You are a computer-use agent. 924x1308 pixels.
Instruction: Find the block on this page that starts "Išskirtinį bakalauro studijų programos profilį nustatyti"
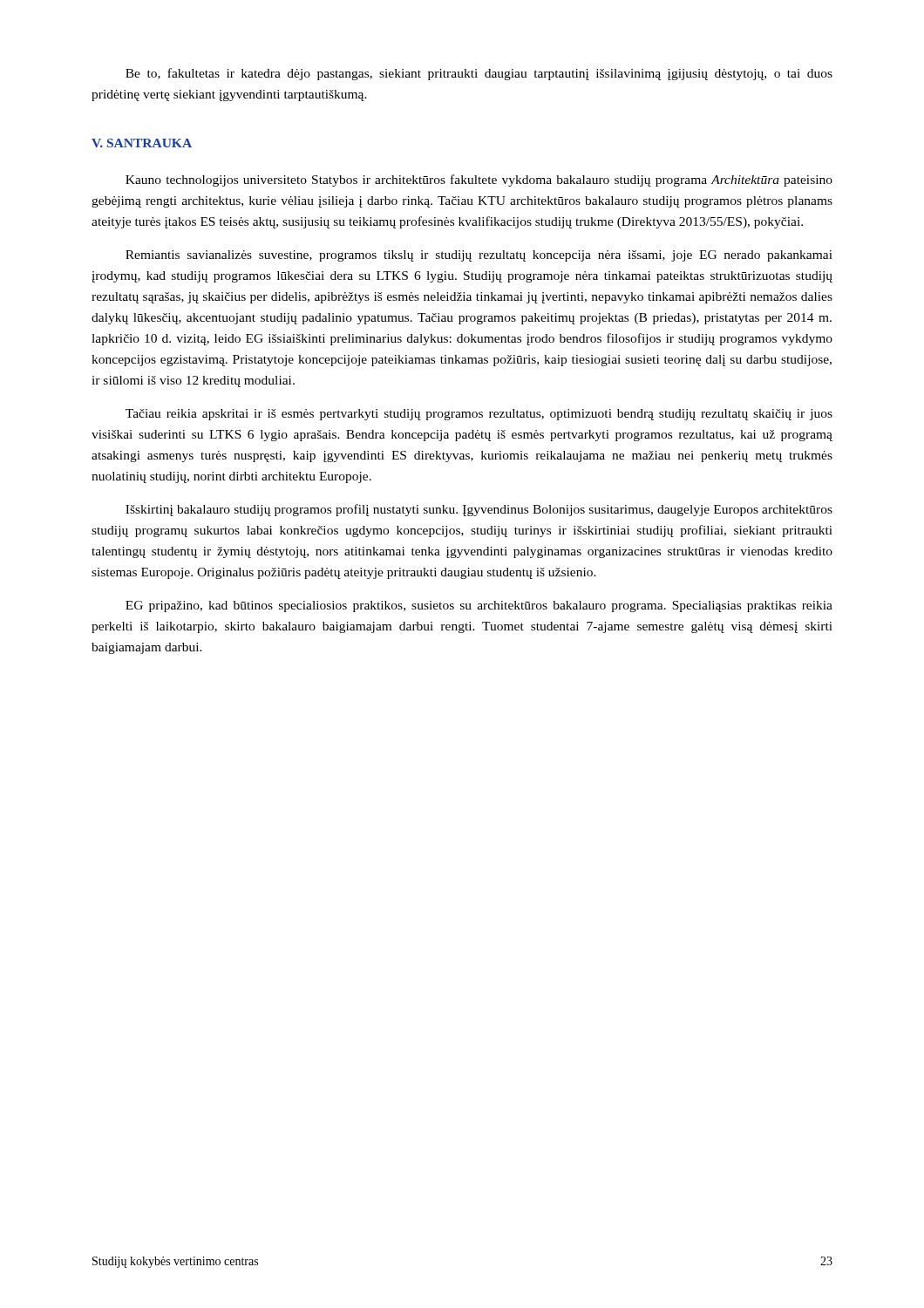pos(462,540)
